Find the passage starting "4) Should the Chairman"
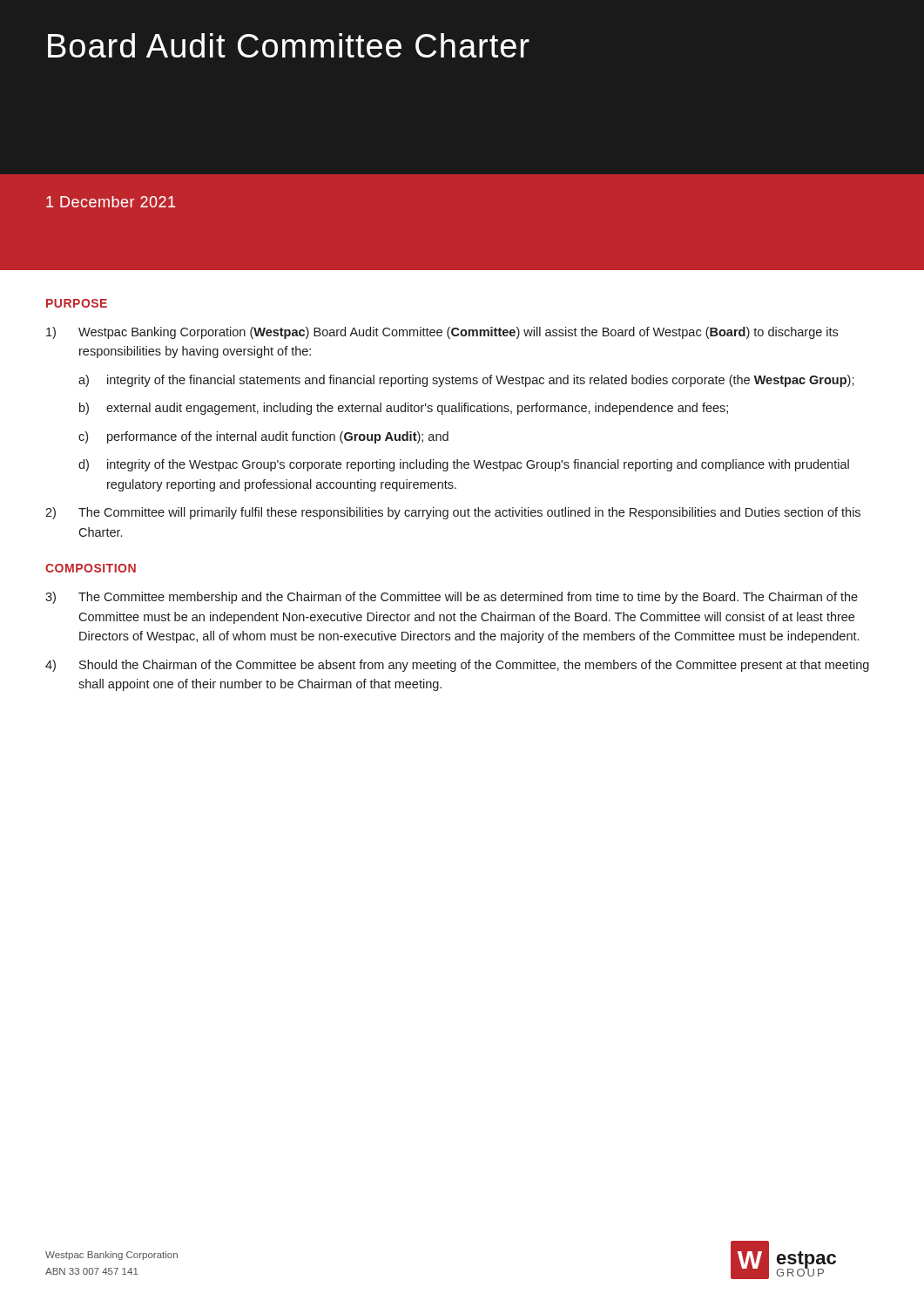The width and height of the screenshot is (924, 1307). pyautogui.click(x=462, y=674)
